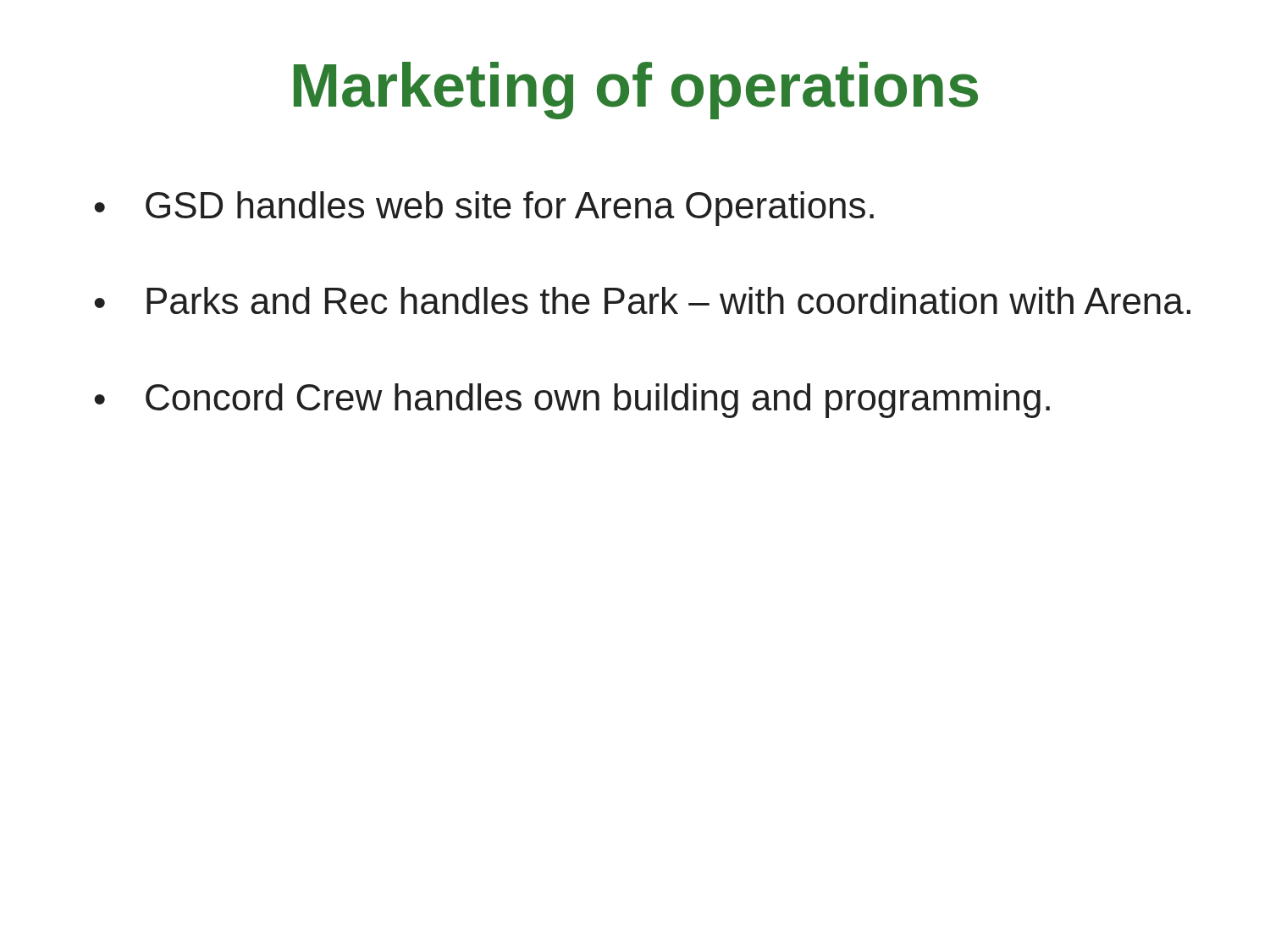
Task: Find the element starting "• GSD handles web site for"
Action: (648, 206)
